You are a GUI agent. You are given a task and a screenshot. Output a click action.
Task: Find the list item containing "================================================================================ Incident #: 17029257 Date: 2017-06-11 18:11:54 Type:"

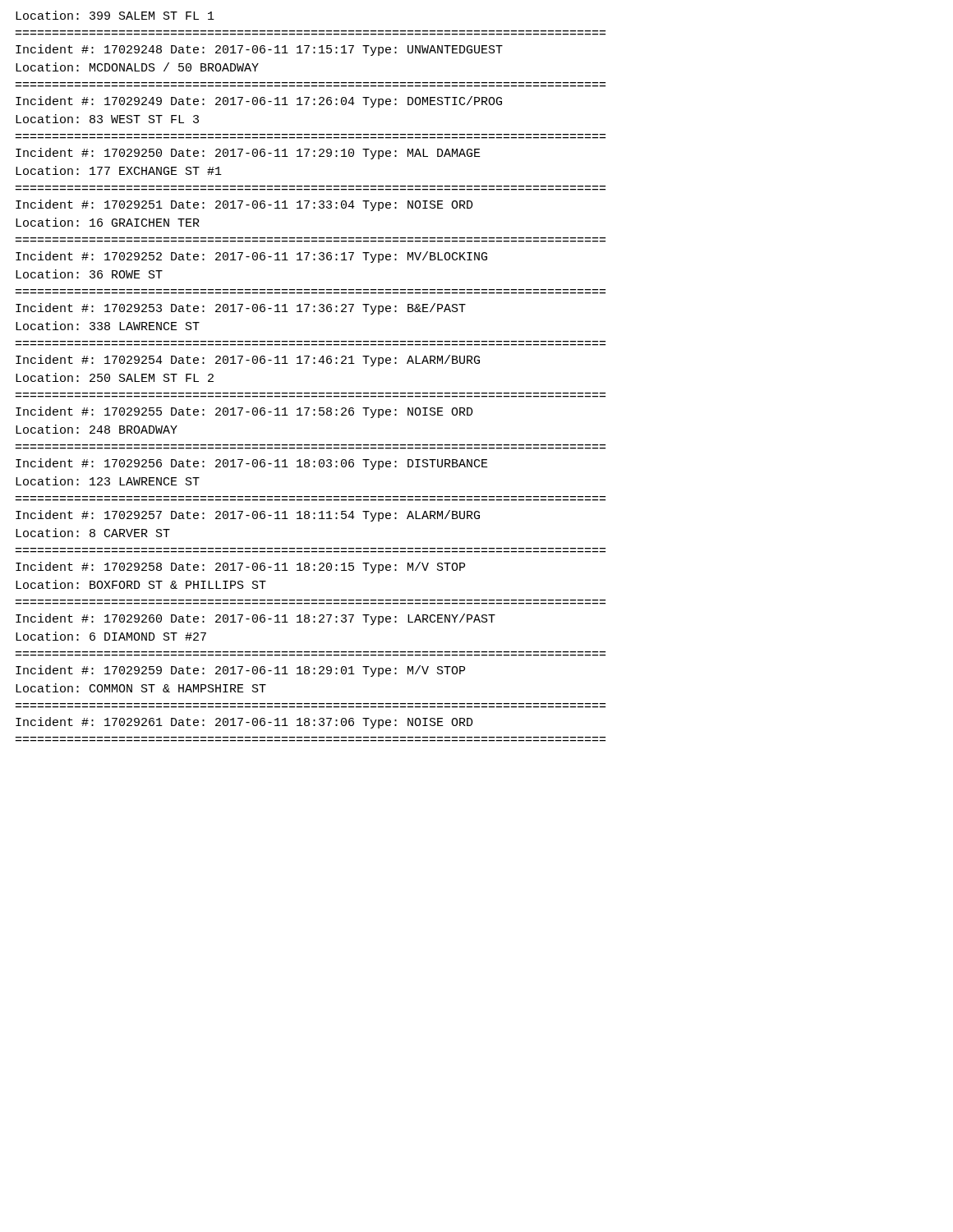pos(476,518)
